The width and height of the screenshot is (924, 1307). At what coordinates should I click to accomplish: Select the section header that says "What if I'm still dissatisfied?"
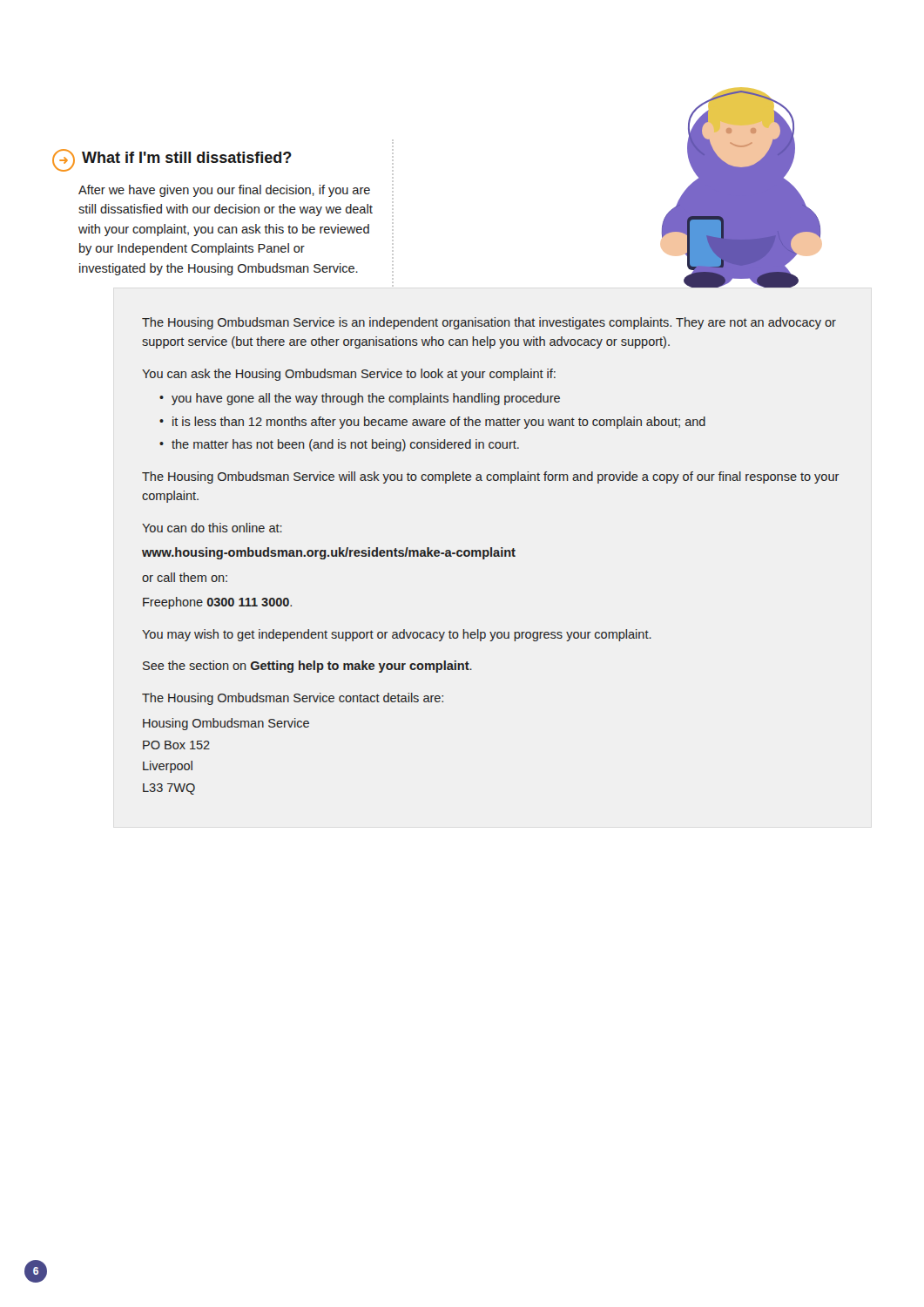pos(172,160)
